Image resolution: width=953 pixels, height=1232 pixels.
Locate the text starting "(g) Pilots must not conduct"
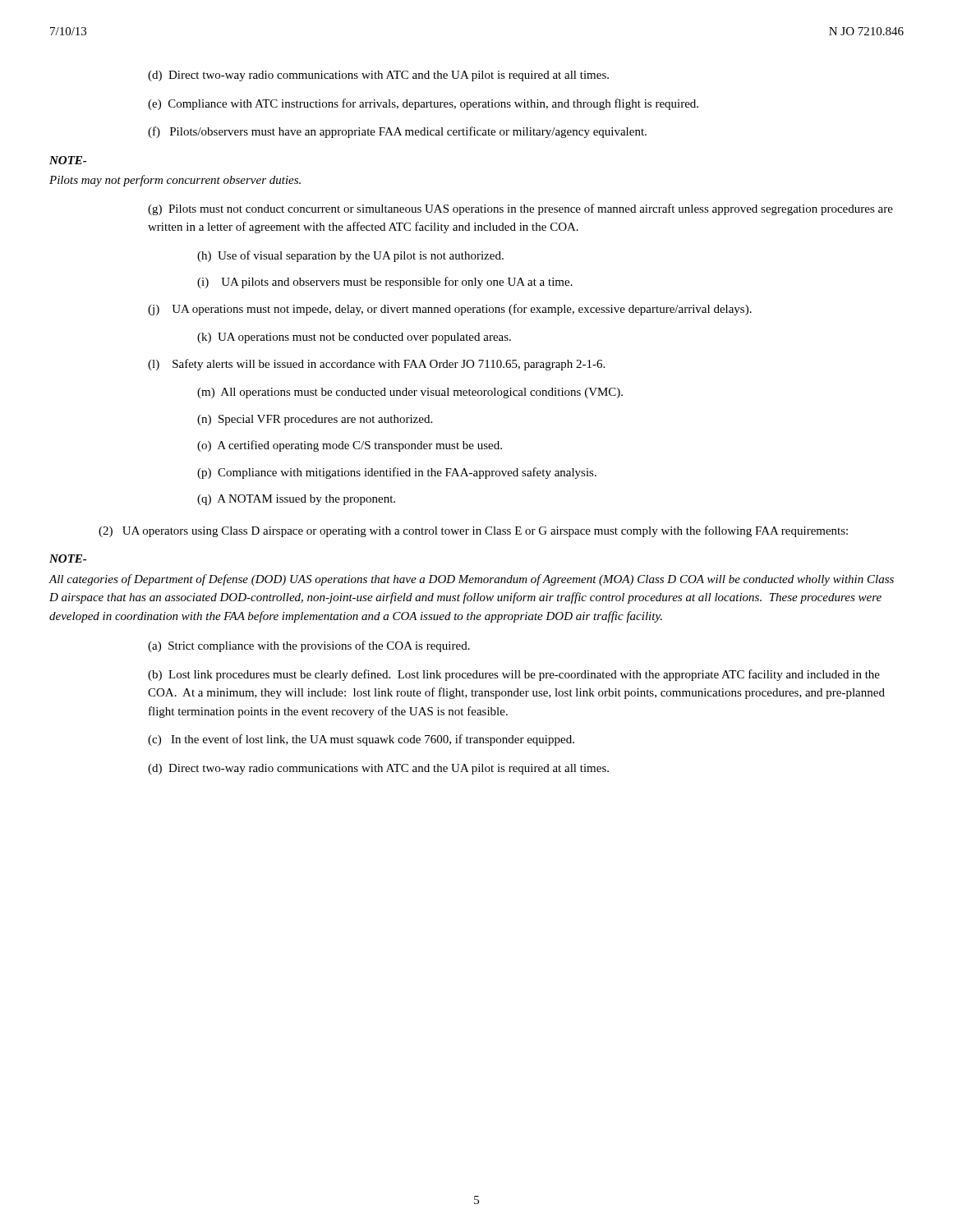[520, 217]
